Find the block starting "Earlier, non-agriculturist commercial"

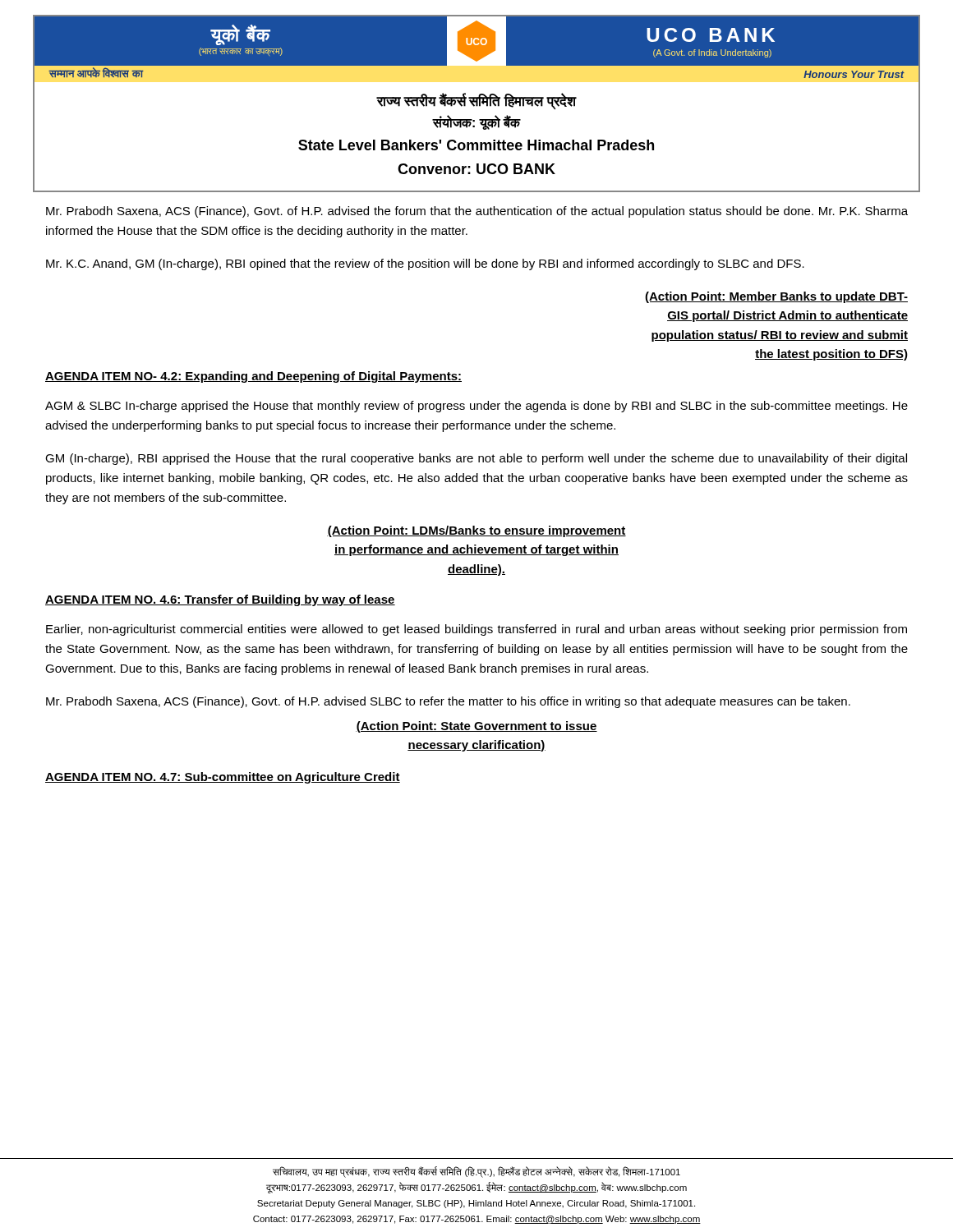point(476,648)
